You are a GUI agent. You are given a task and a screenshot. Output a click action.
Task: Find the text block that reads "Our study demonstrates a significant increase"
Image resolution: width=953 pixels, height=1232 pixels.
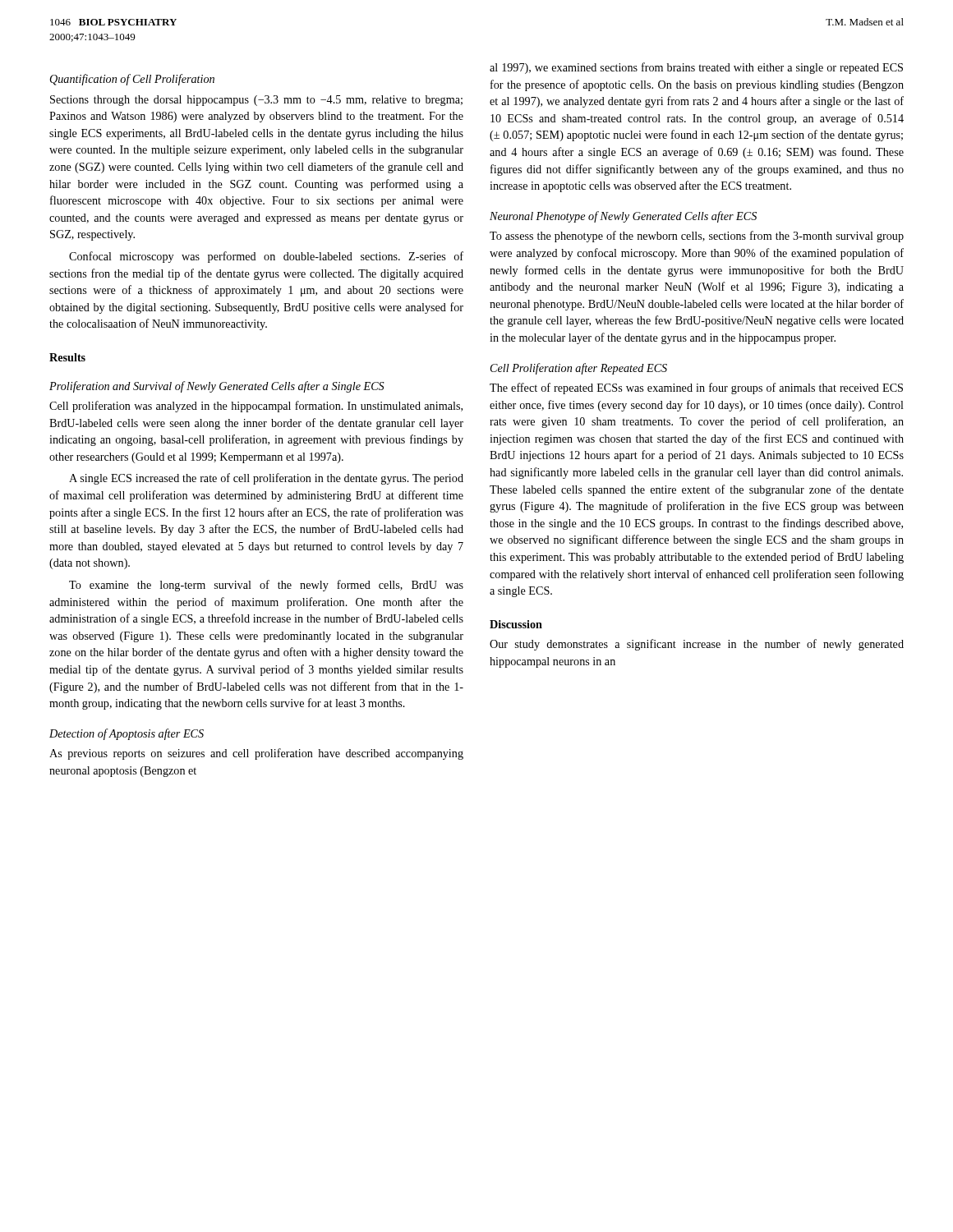coord(697,653)
